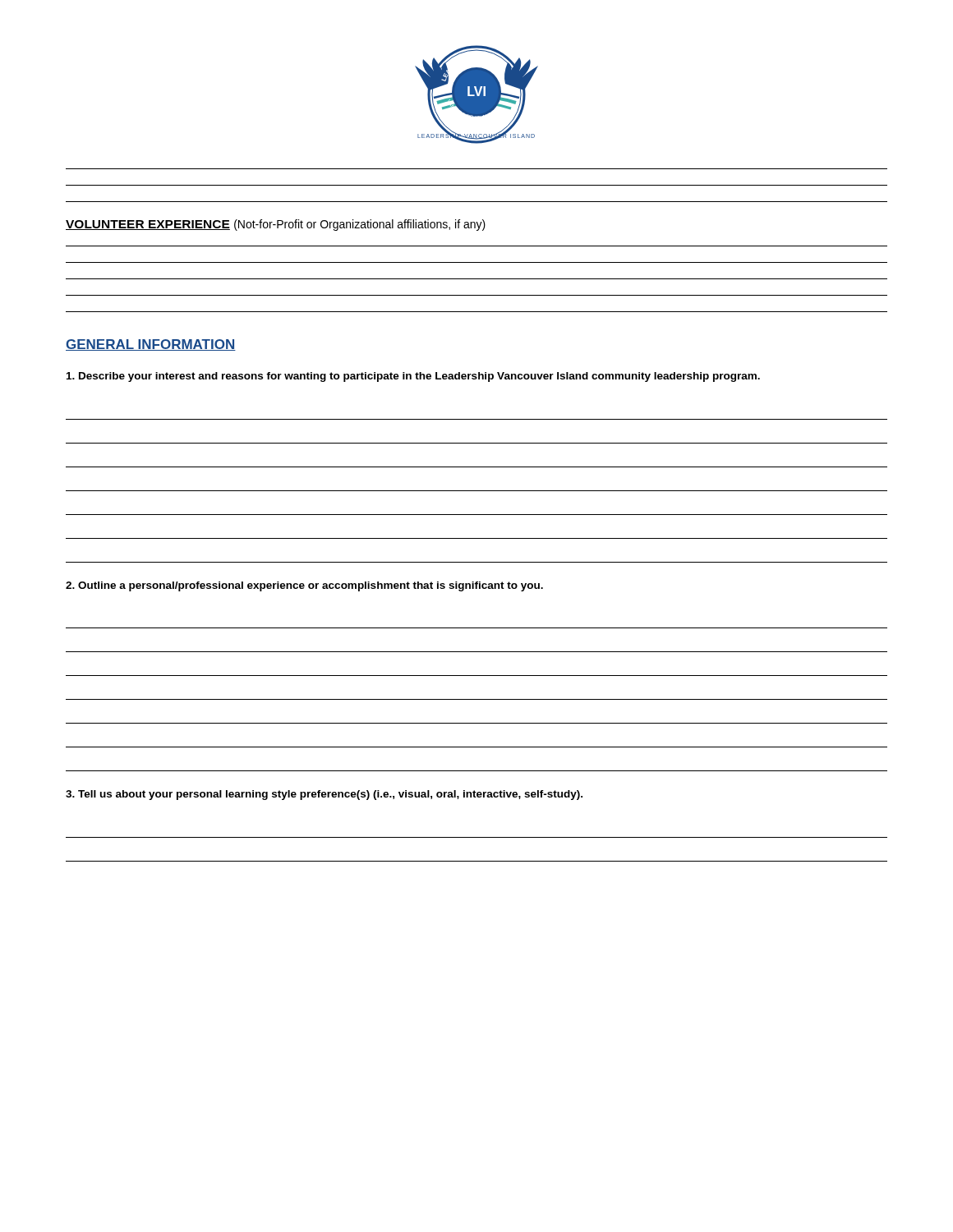Select the text starting "VOLUNTEER EXPERIENCE (Not-for-Profit or Organizational"
The height and width of the screenshot is (1232, 953).
[276, 224]
